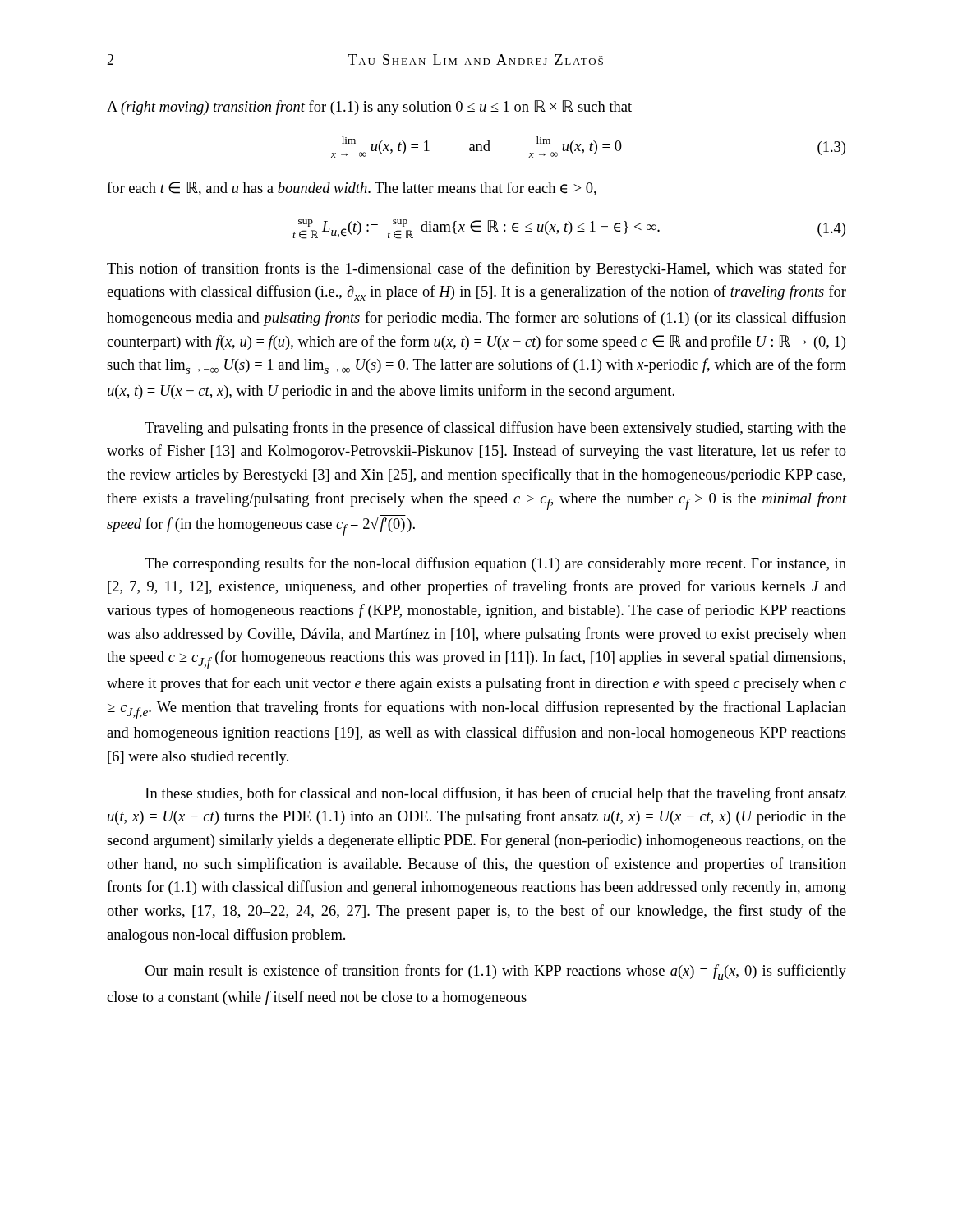953x1232 pixels.
Task: Select the formula that says "sup t ∈ ℝ Lu,ϵ(t) :="
Action: pos(569,228)
